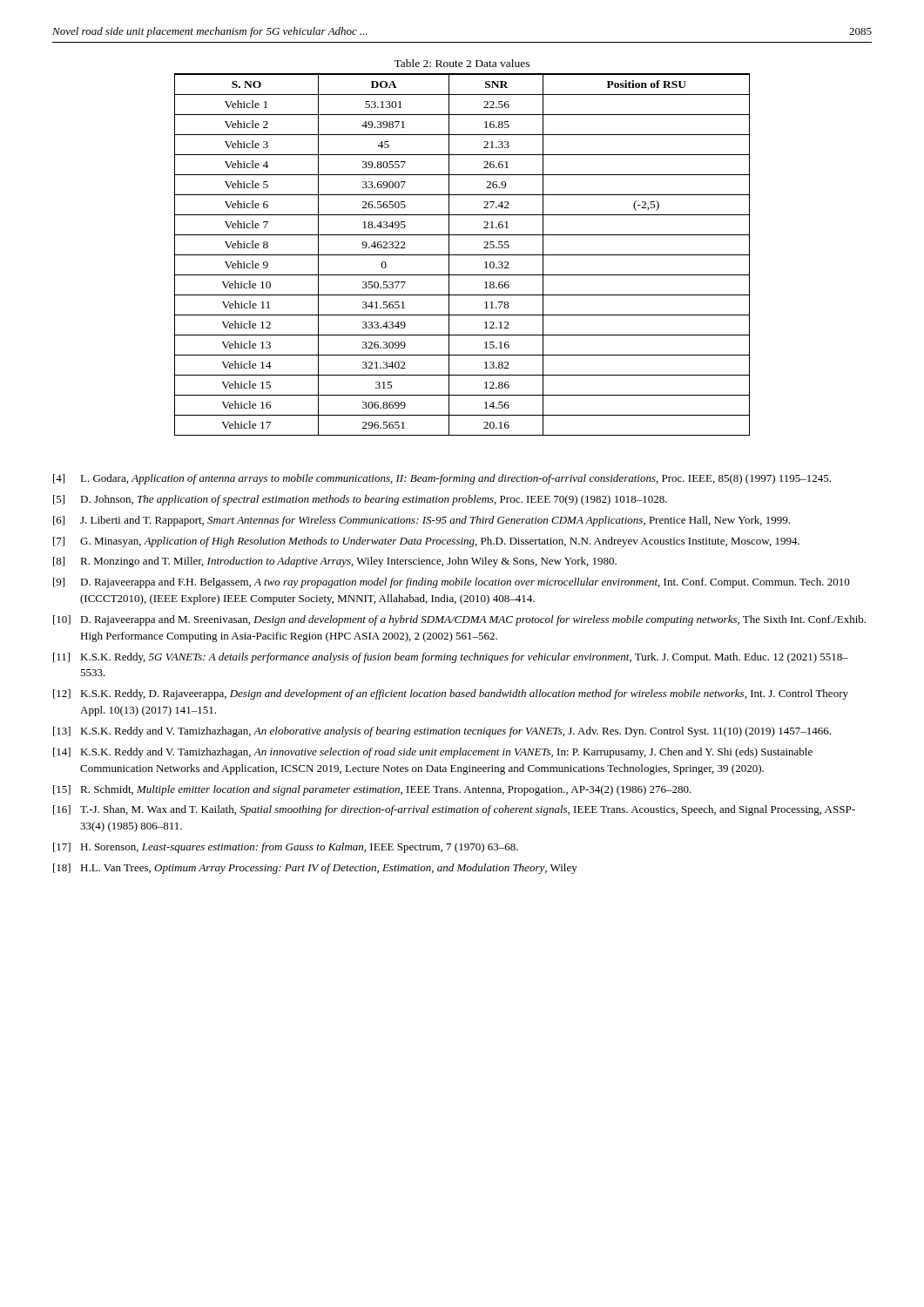
Task: Point to the block beginning "[5] D. Johnson, The application of spectral estimation"
Action: 360,500
